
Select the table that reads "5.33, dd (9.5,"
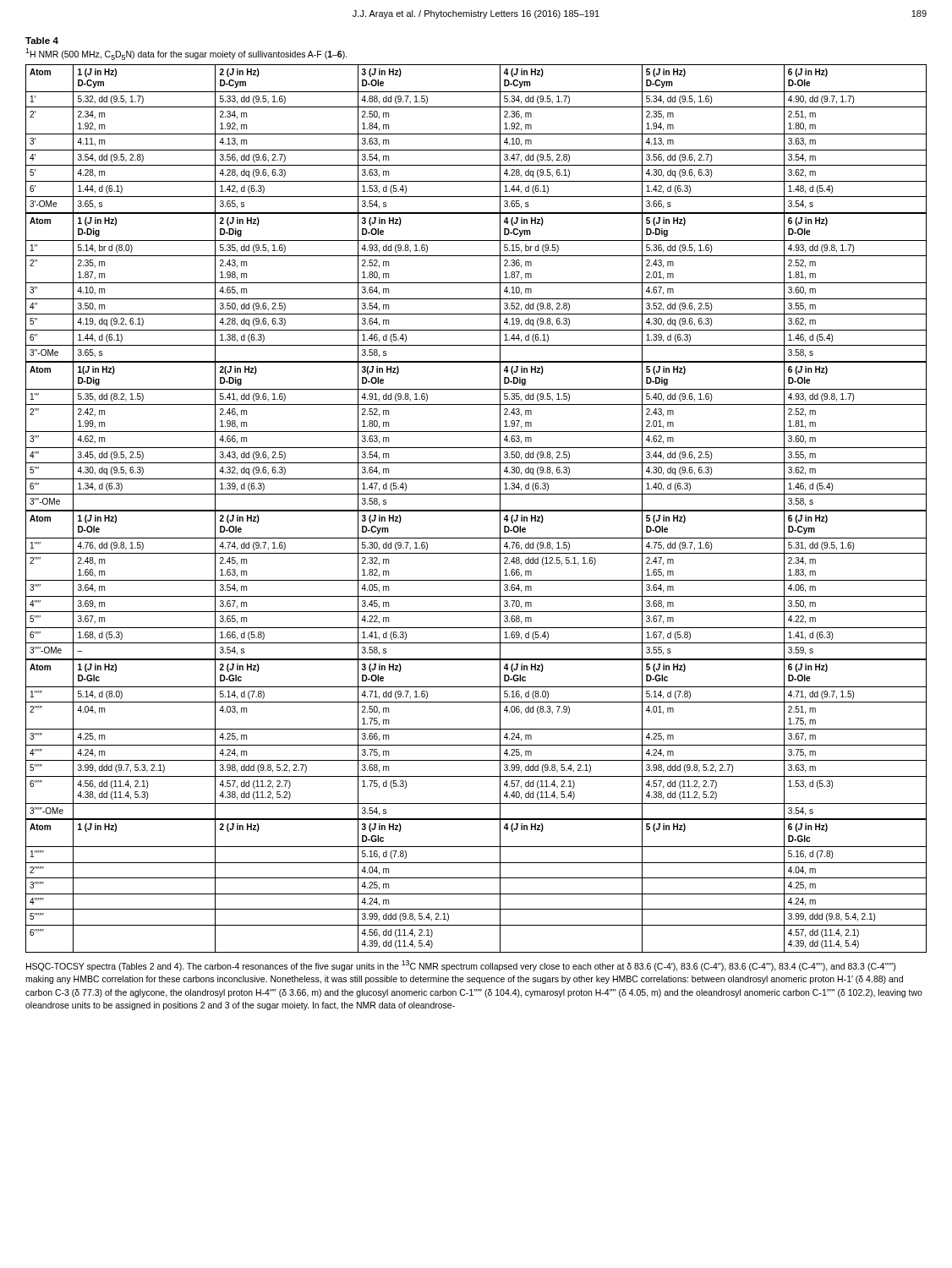click(476, 138)
